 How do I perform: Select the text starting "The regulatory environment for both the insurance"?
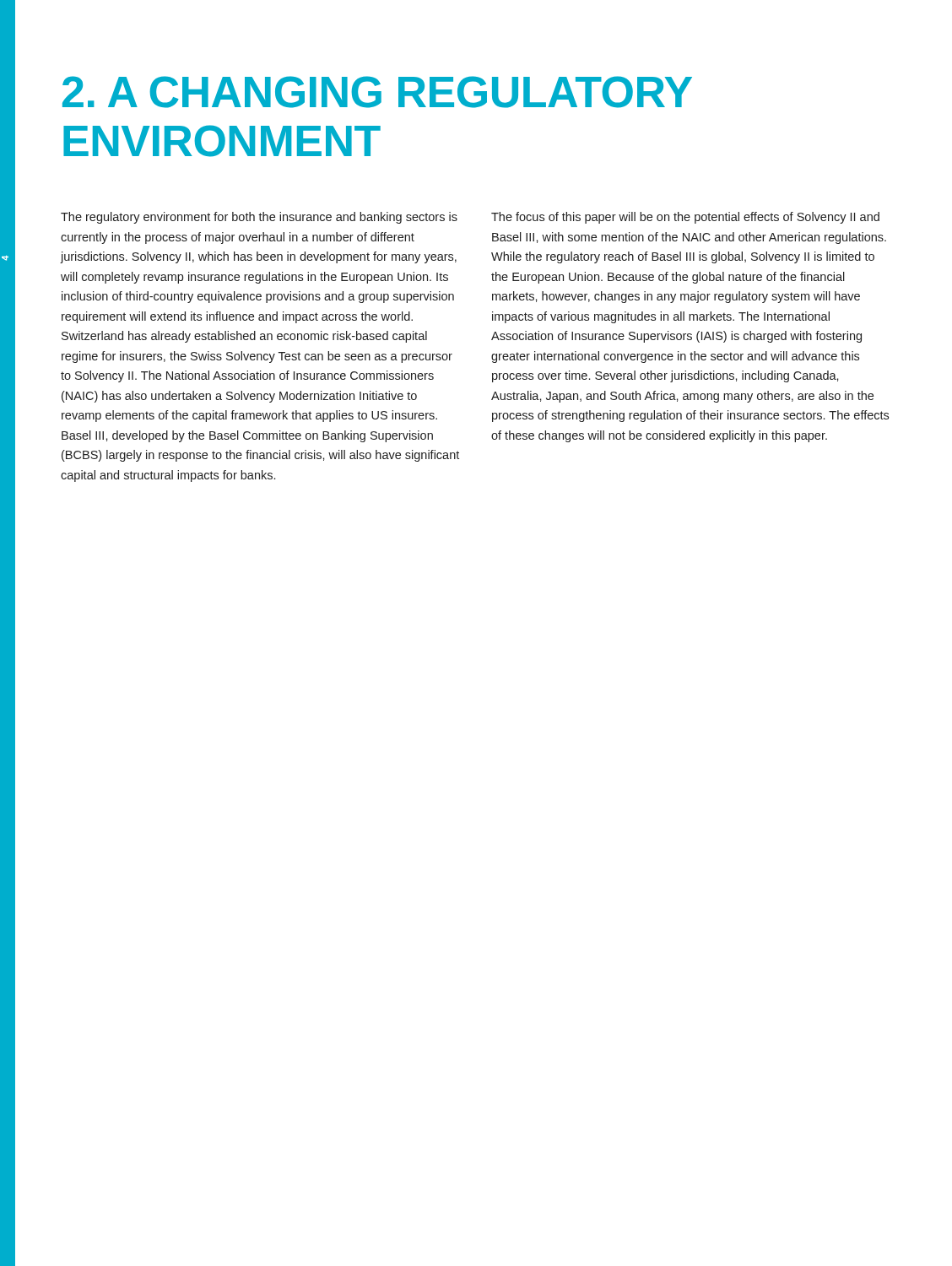click(260, 346)
